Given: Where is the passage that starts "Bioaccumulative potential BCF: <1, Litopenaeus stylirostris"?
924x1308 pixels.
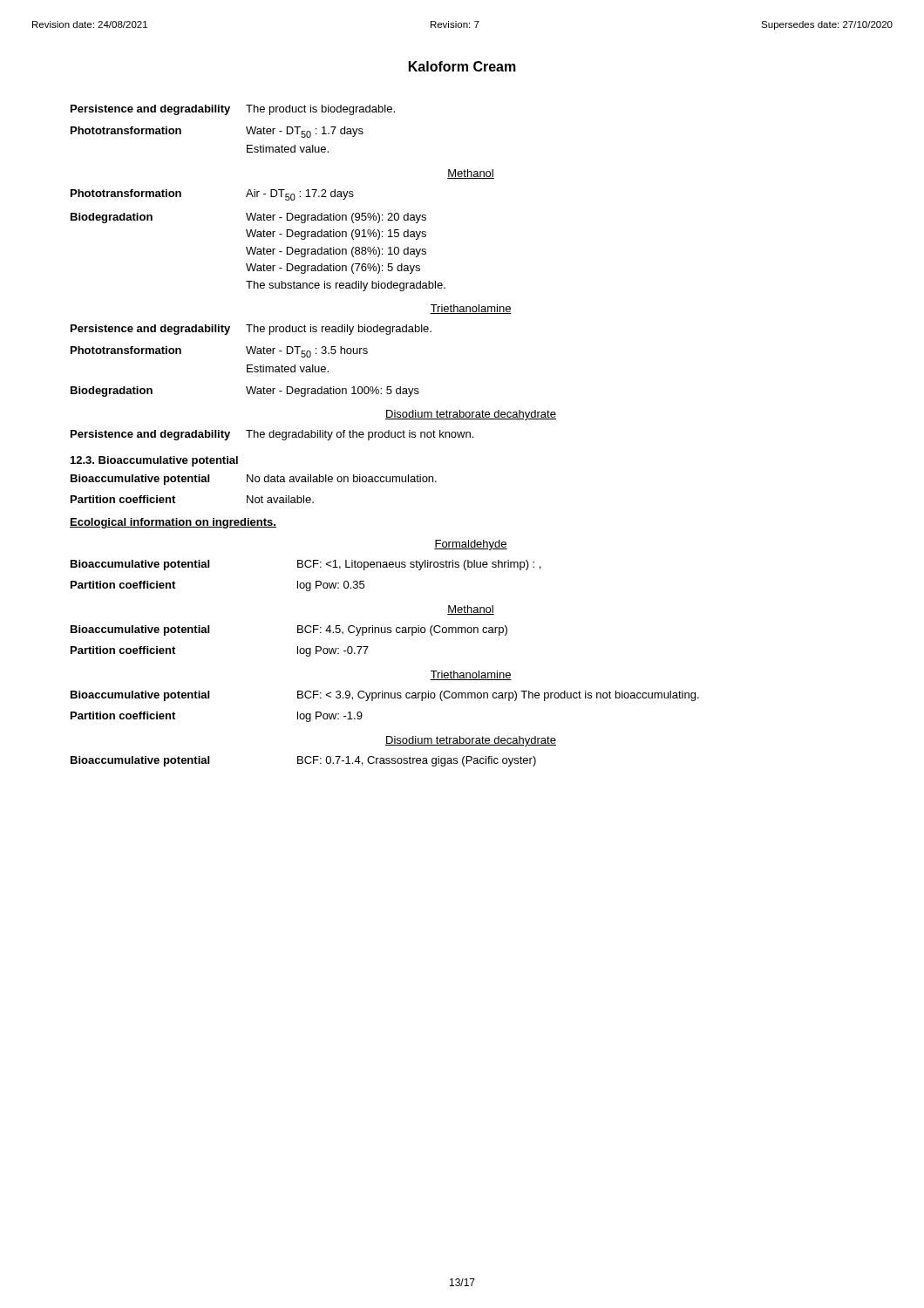Looking at the screenshot, I should click(471, 564).
